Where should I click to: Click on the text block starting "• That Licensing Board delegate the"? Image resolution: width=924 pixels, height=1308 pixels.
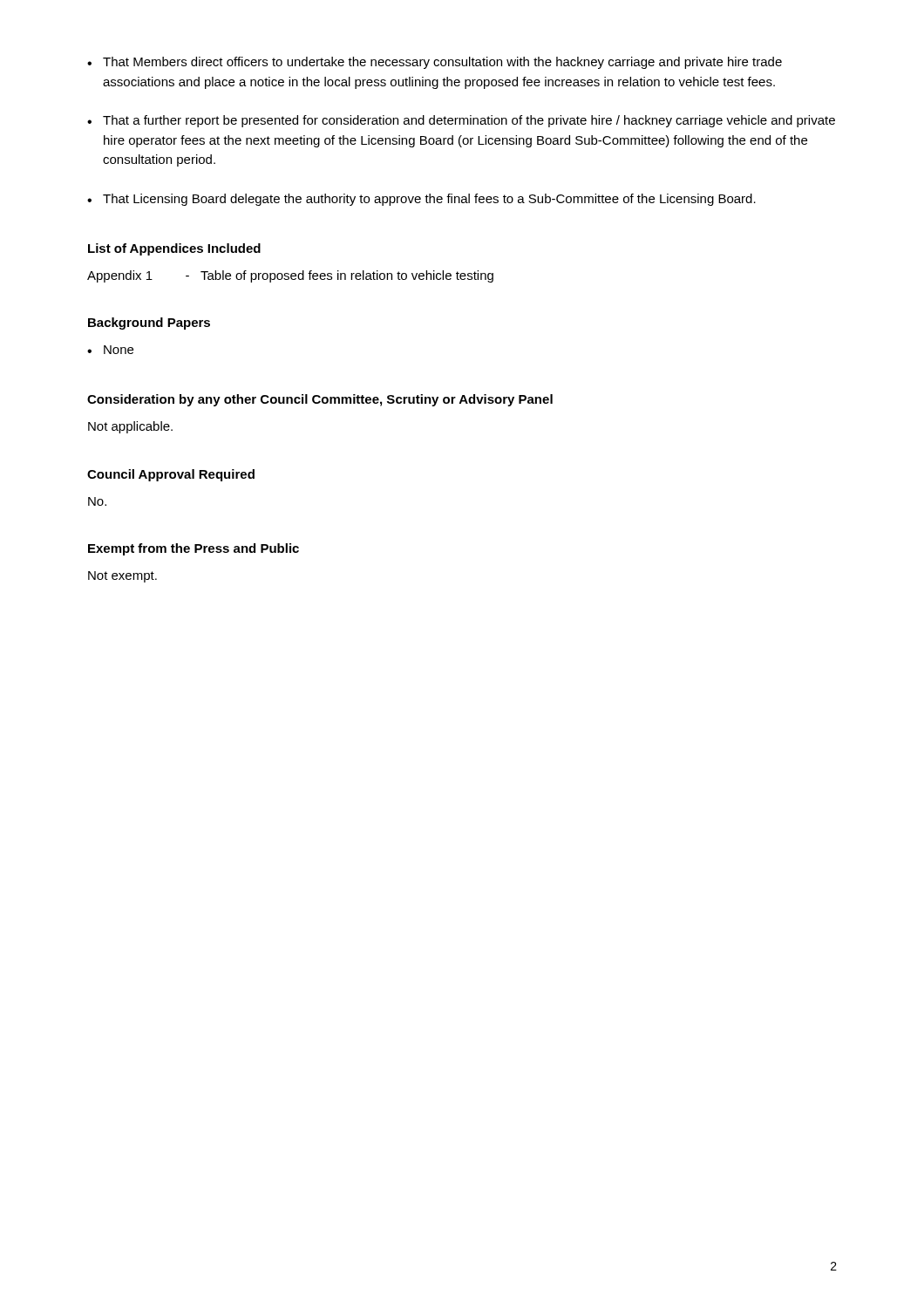[462, 200]
